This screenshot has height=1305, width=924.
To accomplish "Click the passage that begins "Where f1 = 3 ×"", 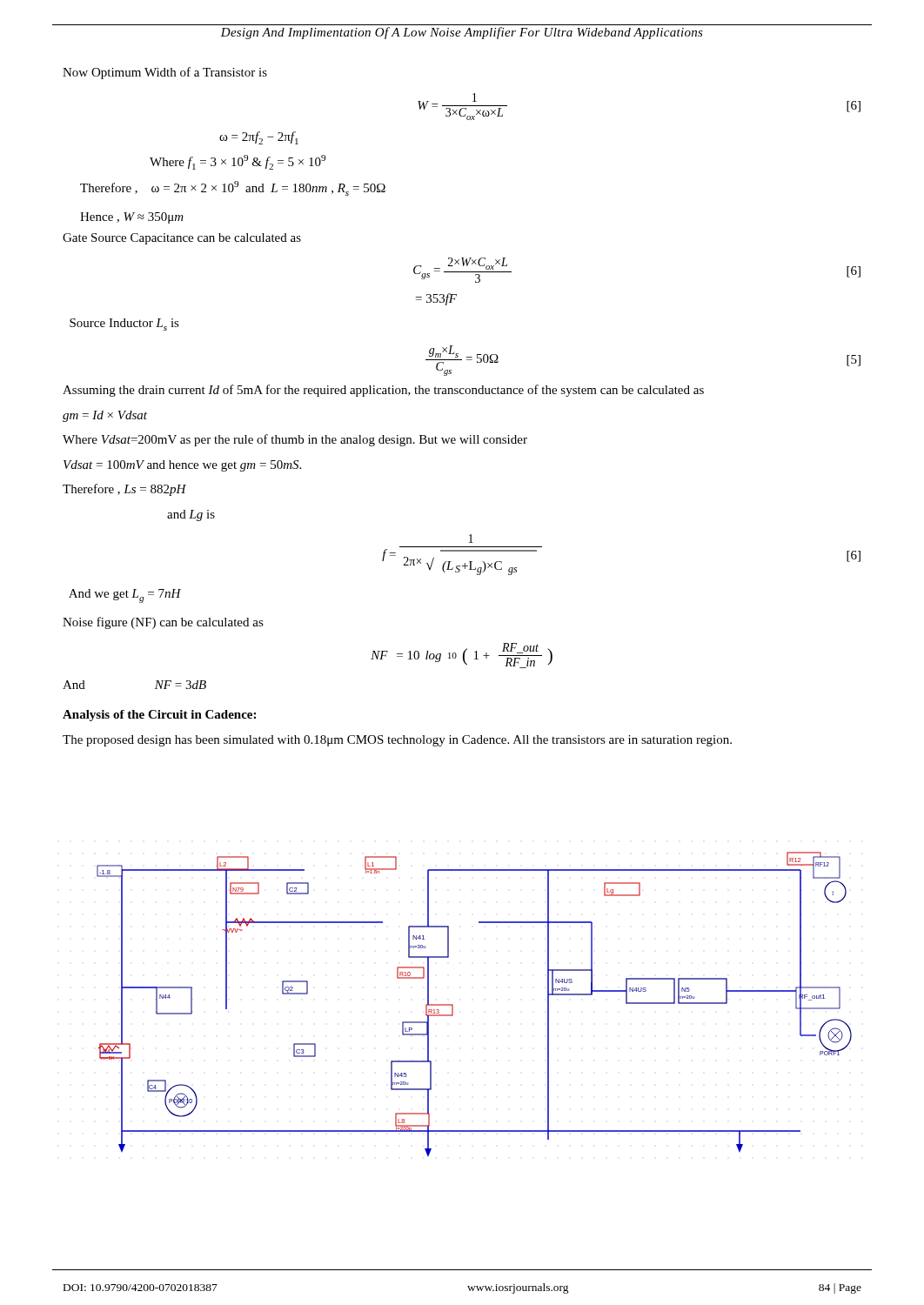I will [x=238, y=162].
